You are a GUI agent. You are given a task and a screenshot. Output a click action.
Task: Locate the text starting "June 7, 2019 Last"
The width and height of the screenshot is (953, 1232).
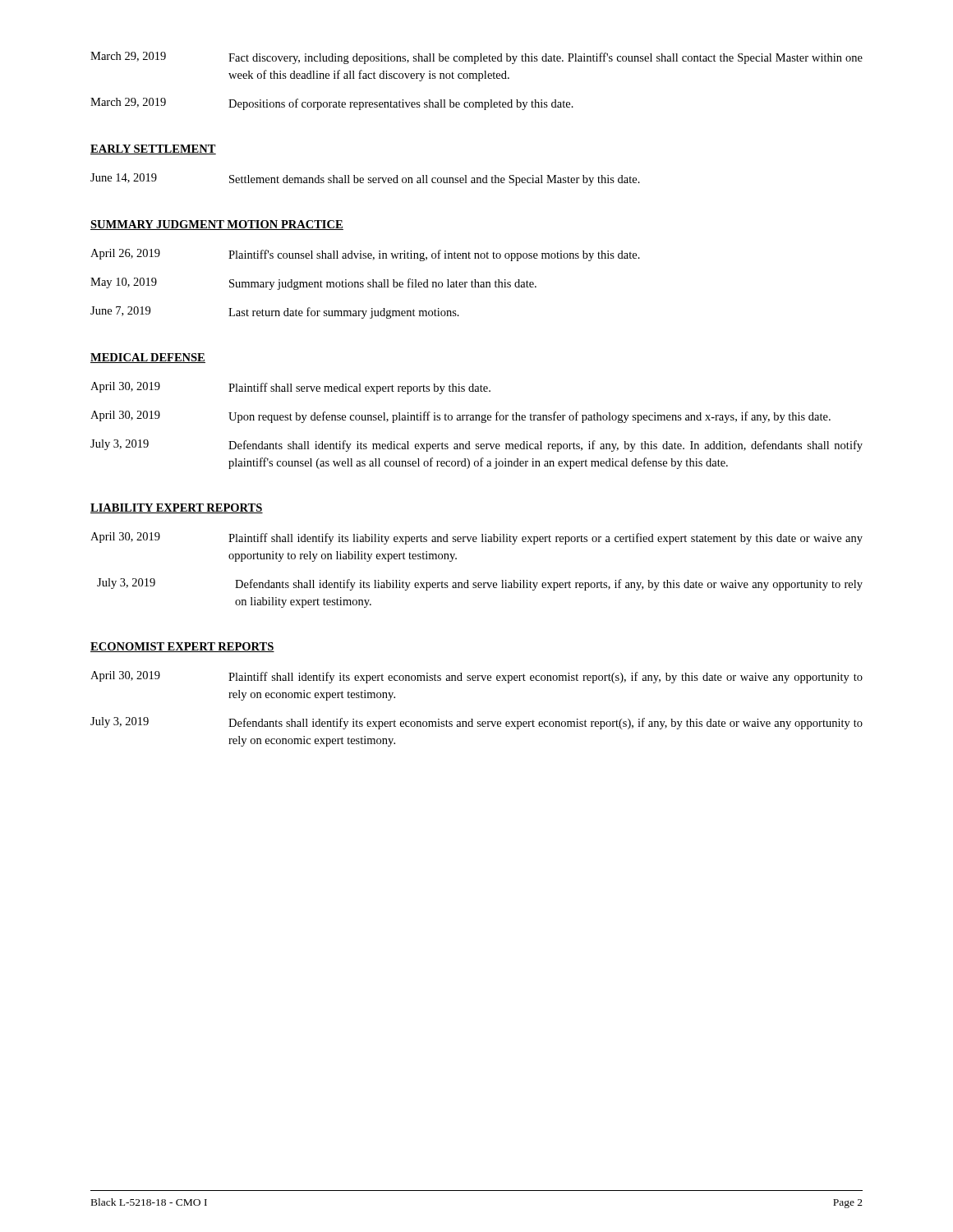(275, 313)
